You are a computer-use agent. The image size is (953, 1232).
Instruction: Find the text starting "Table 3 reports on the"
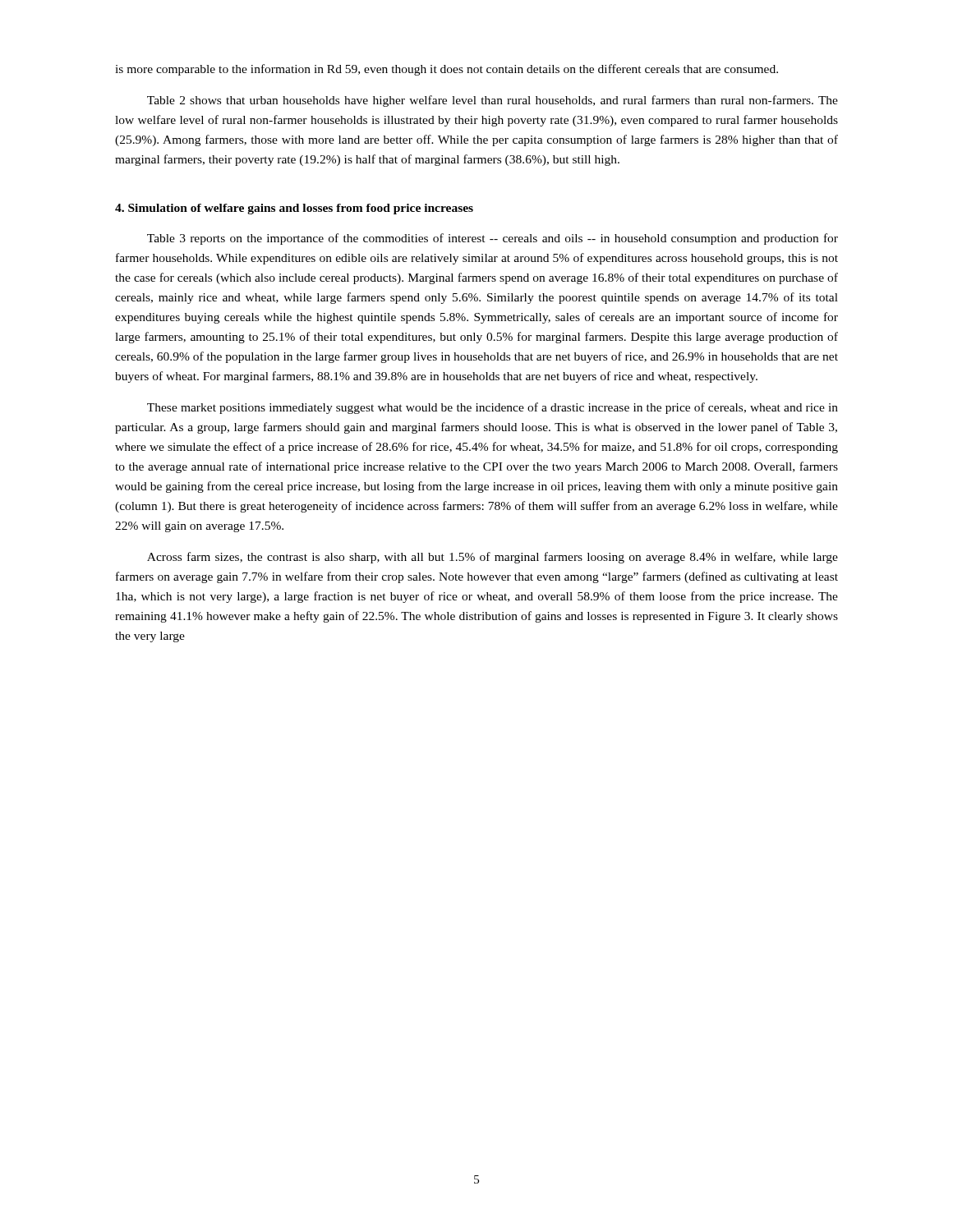[x=476, y=307]
